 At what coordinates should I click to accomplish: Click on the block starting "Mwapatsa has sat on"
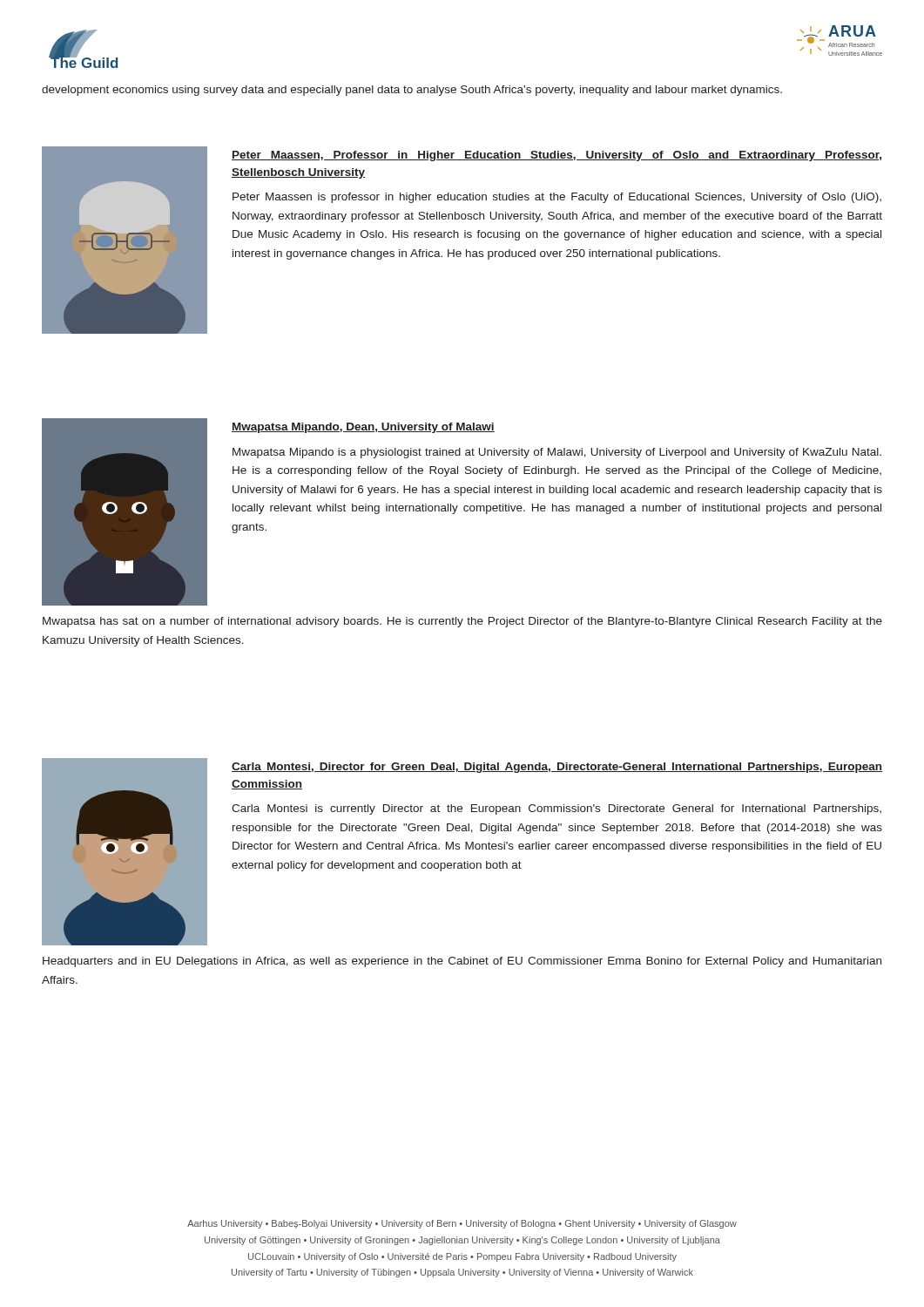click(x=462, y=630)
